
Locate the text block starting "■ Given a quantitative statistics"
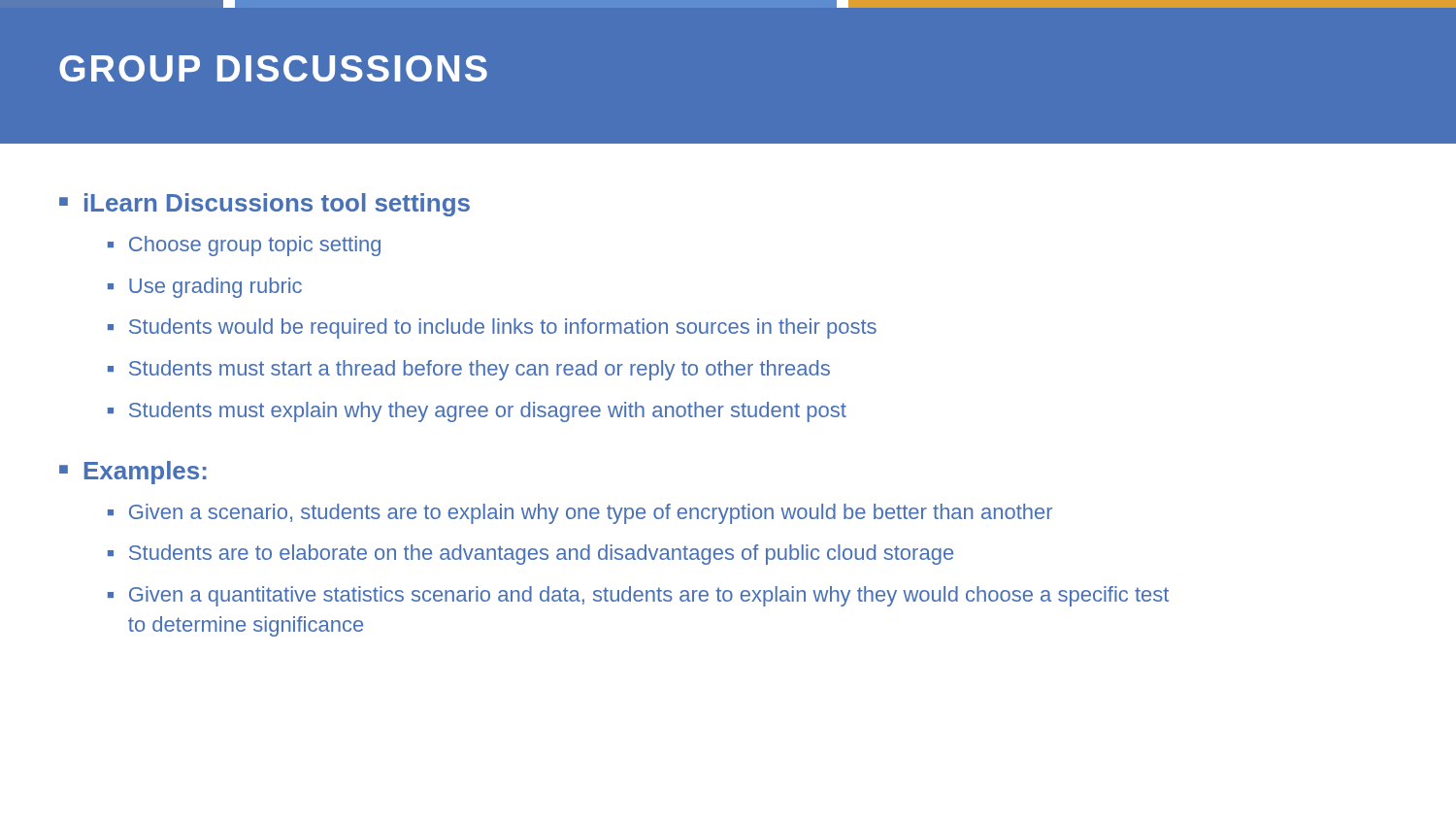(x=638, y=610)
